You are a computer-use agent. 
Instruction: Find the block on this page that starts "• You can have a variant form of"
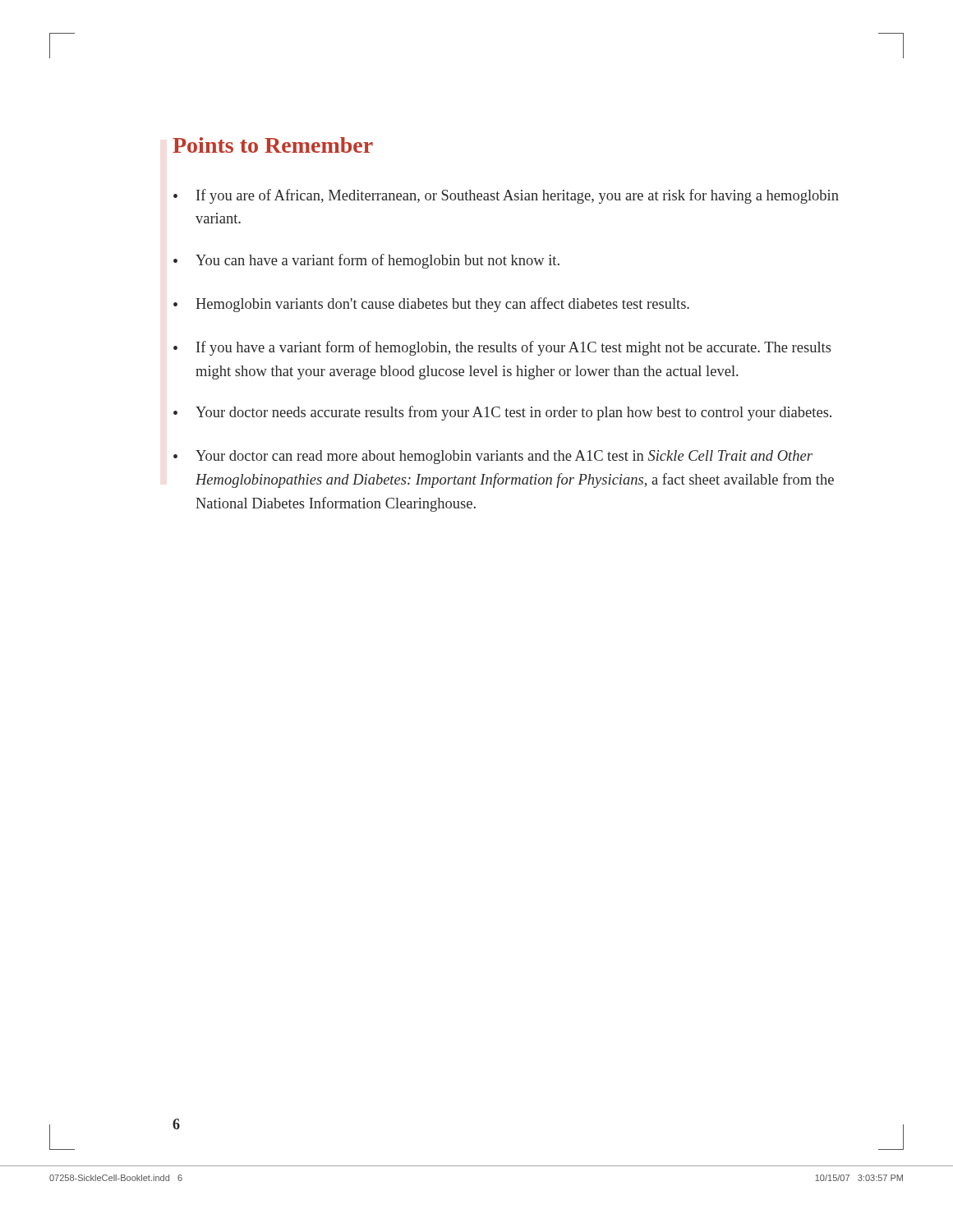(509, 262)
